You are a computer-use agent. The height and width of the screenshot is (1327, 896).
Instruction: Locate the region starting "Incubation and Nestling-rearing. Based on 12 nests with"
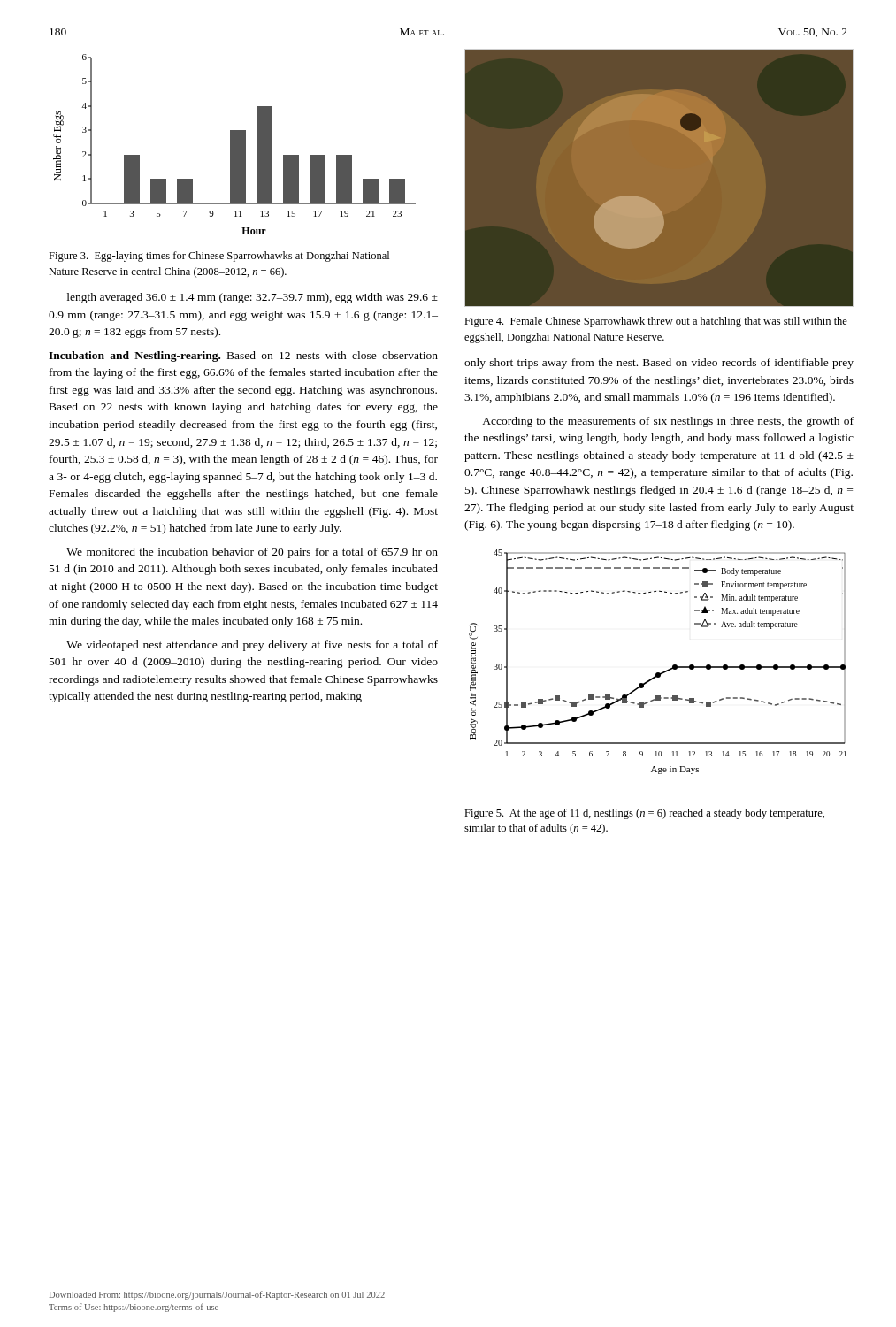pyautogui.click(x=243, y=442)
